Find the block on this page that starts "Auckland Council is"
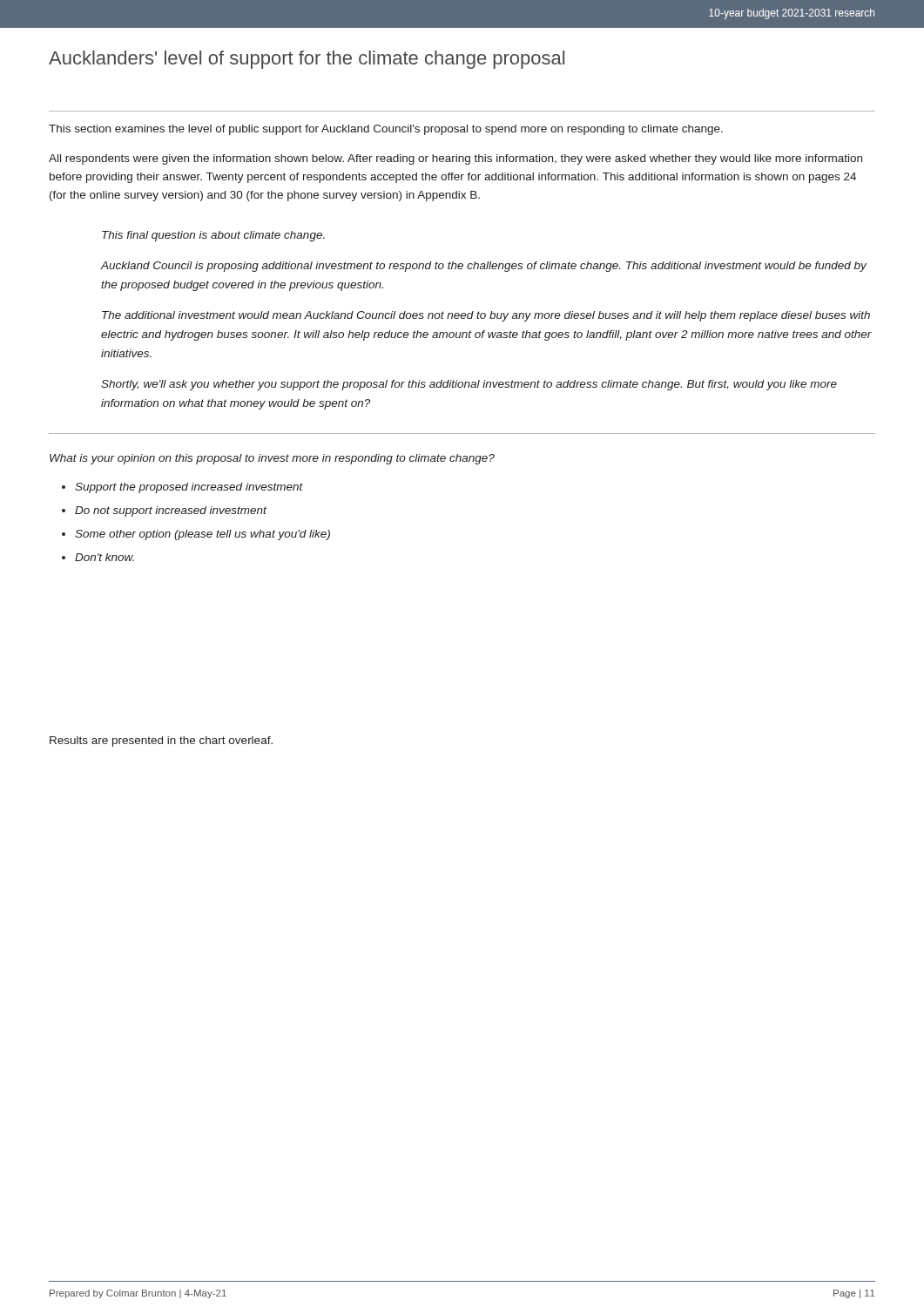The width and height of the screenshot is (924, 1307). click(488, 275)
